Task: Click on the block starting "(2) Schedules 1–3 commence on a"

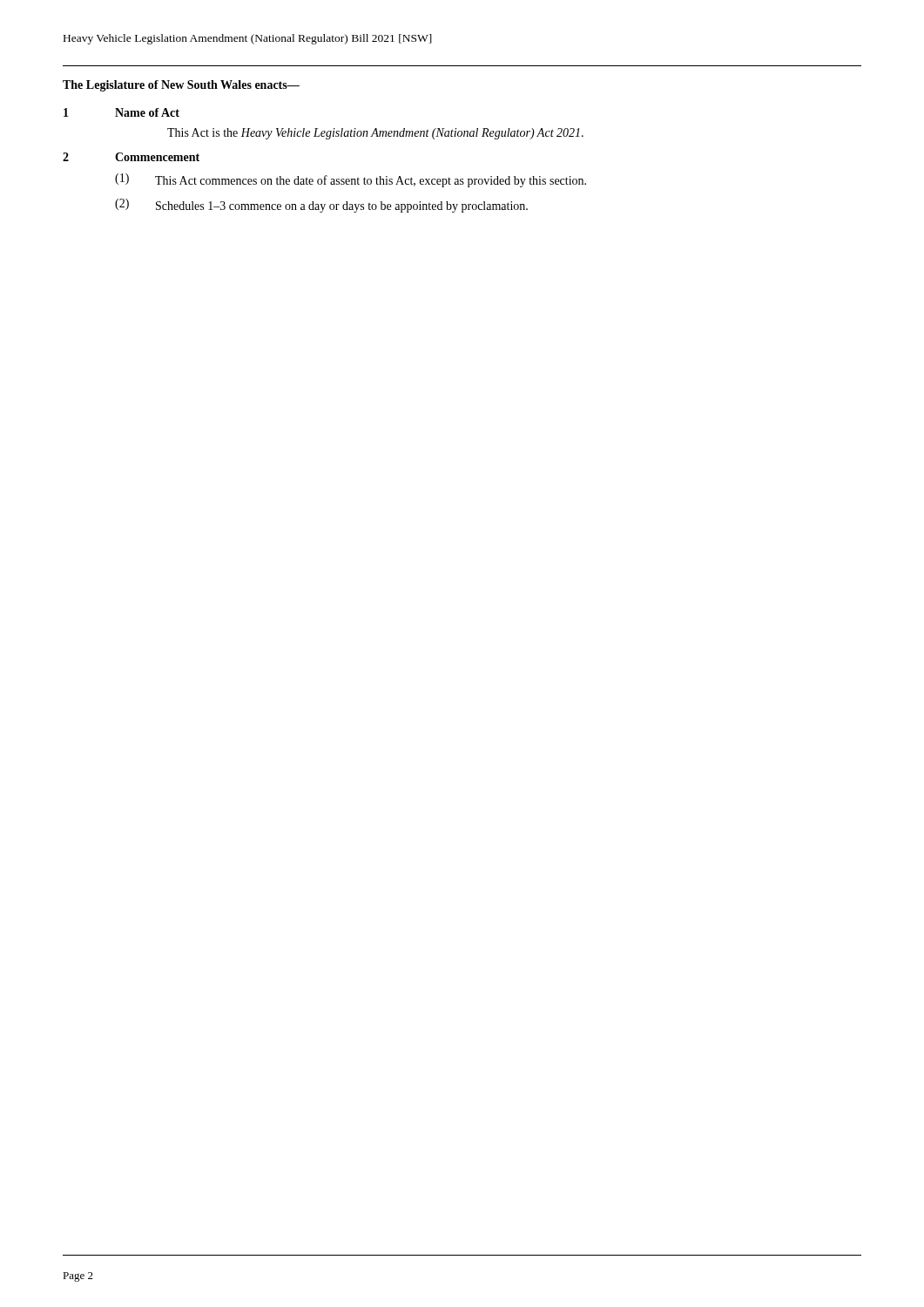Action: (322, 206)
